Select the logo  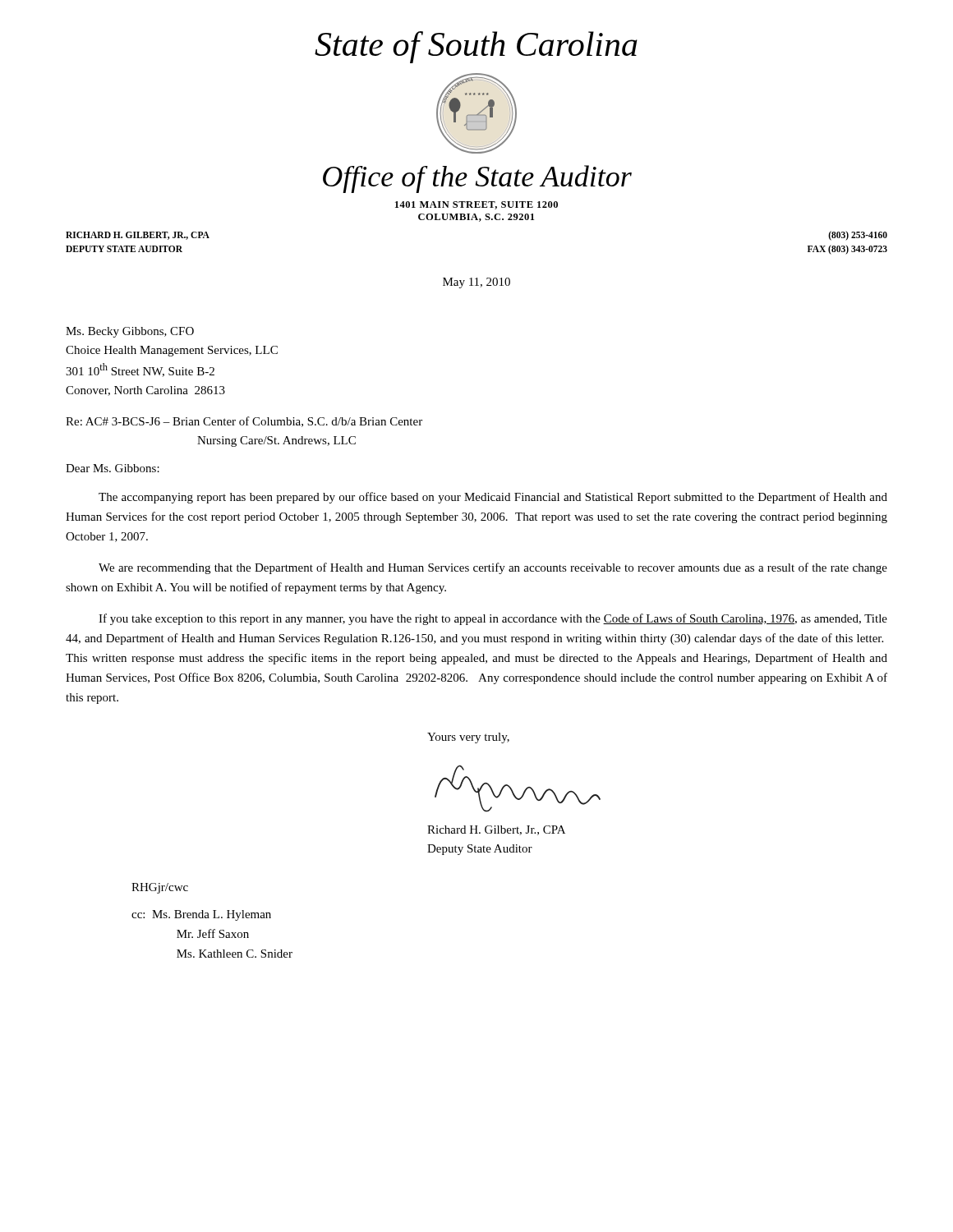point(476,113)
